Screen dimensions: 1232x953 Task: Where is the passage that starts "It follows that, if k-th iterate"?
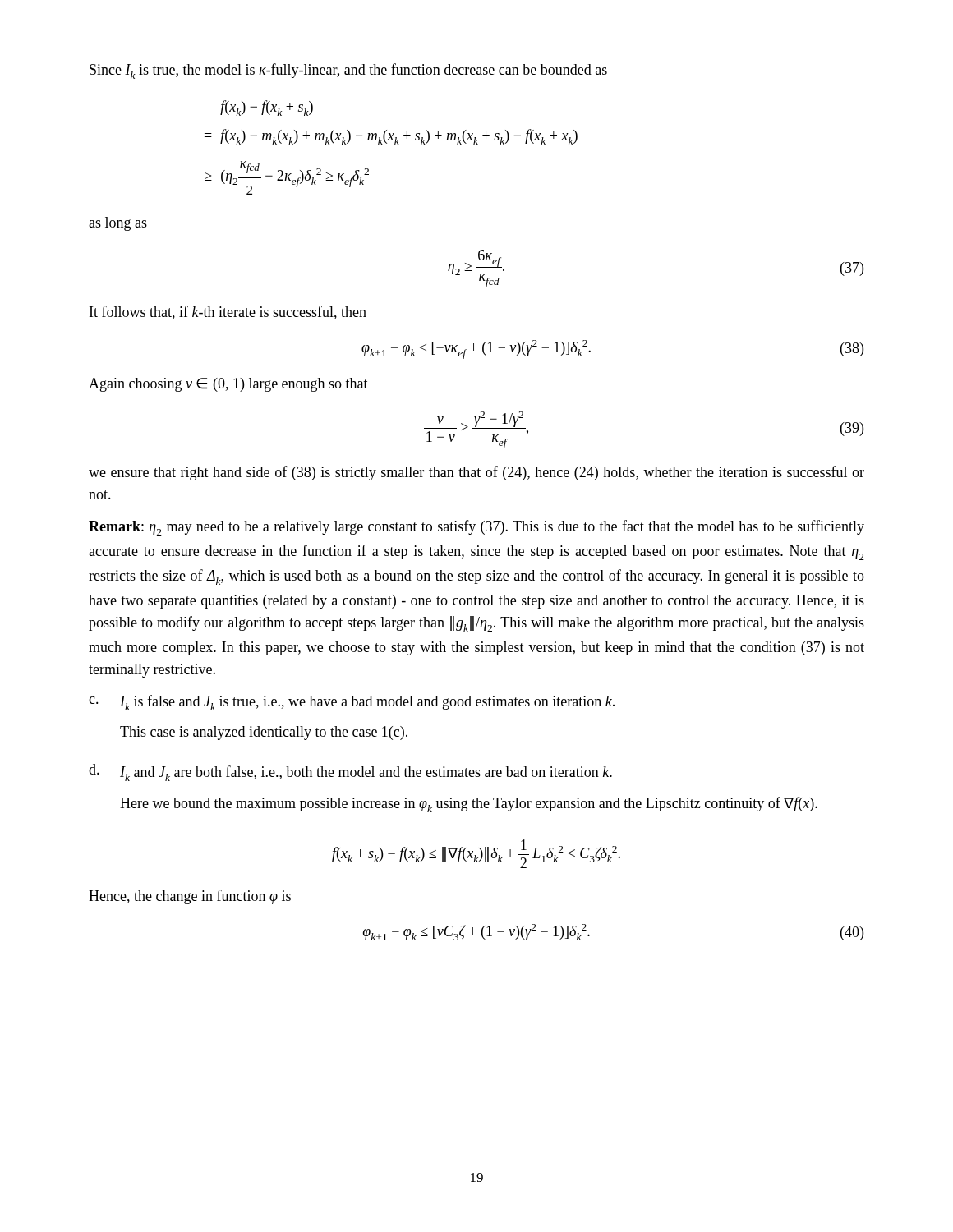coord(228,313)
